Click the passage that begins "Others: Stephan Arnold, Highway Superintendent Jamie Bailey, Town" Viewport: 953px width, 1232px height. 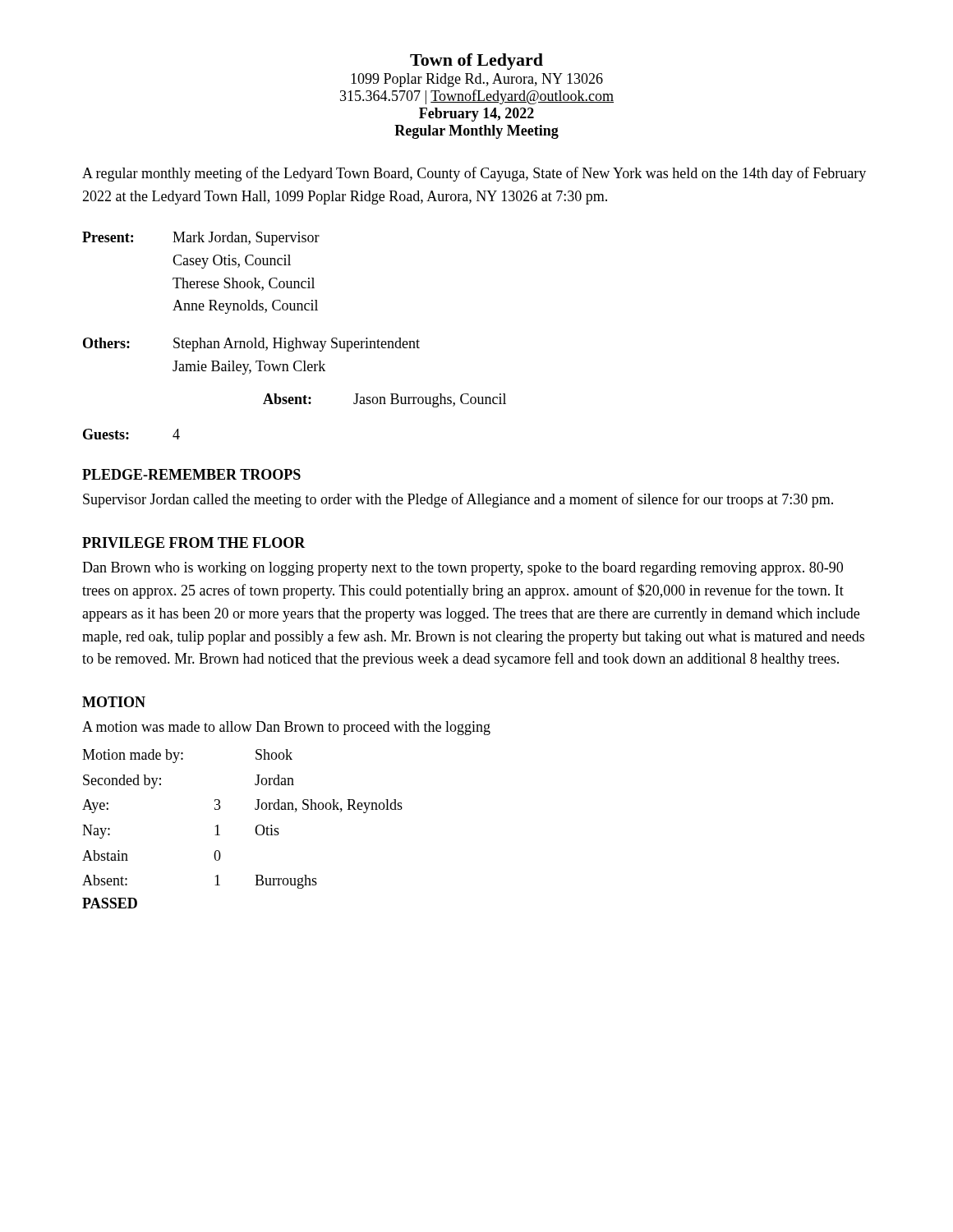point(294,372)
